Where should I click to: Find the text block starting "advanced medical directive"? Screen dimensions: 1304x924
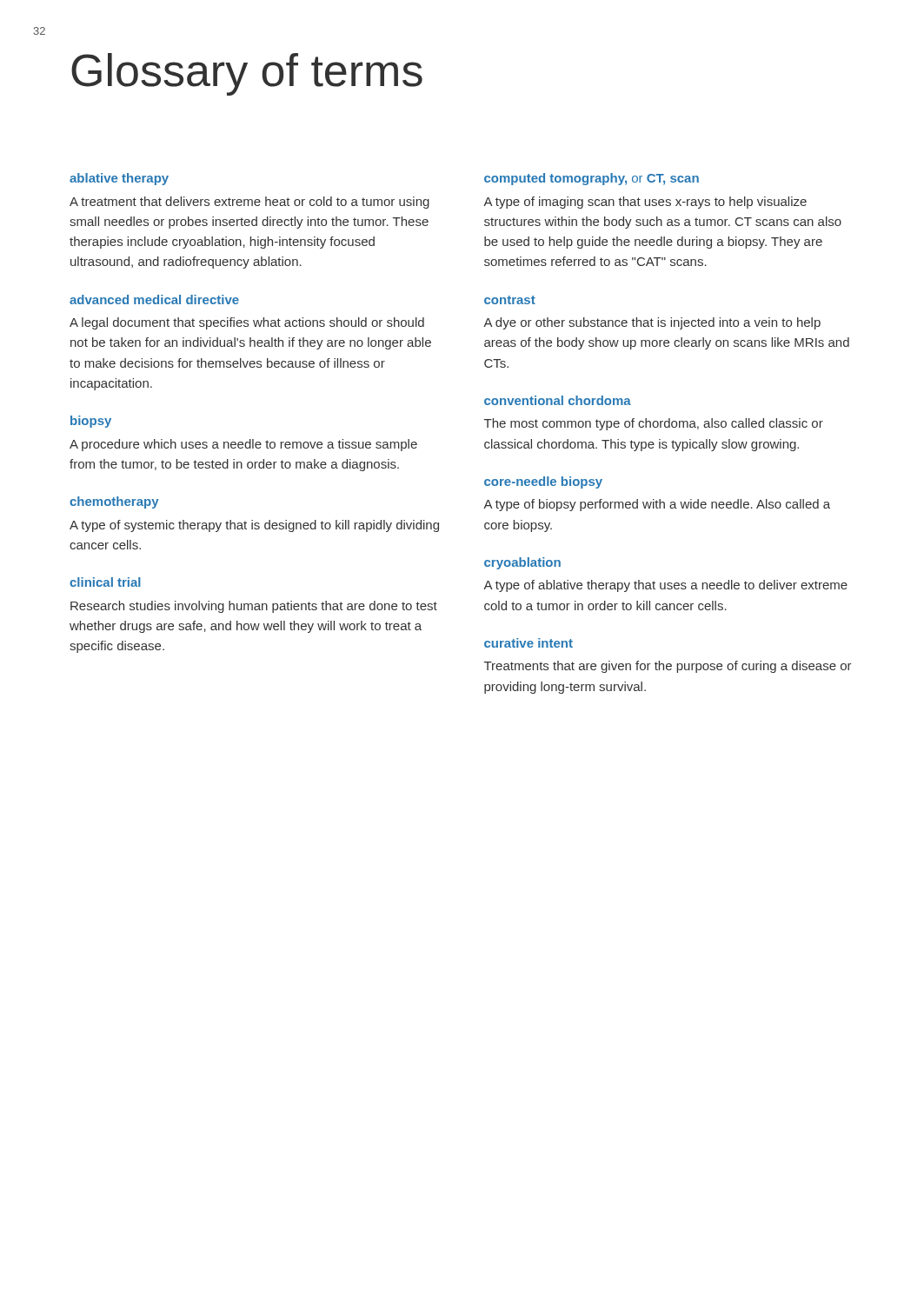[x=154, y=299]
